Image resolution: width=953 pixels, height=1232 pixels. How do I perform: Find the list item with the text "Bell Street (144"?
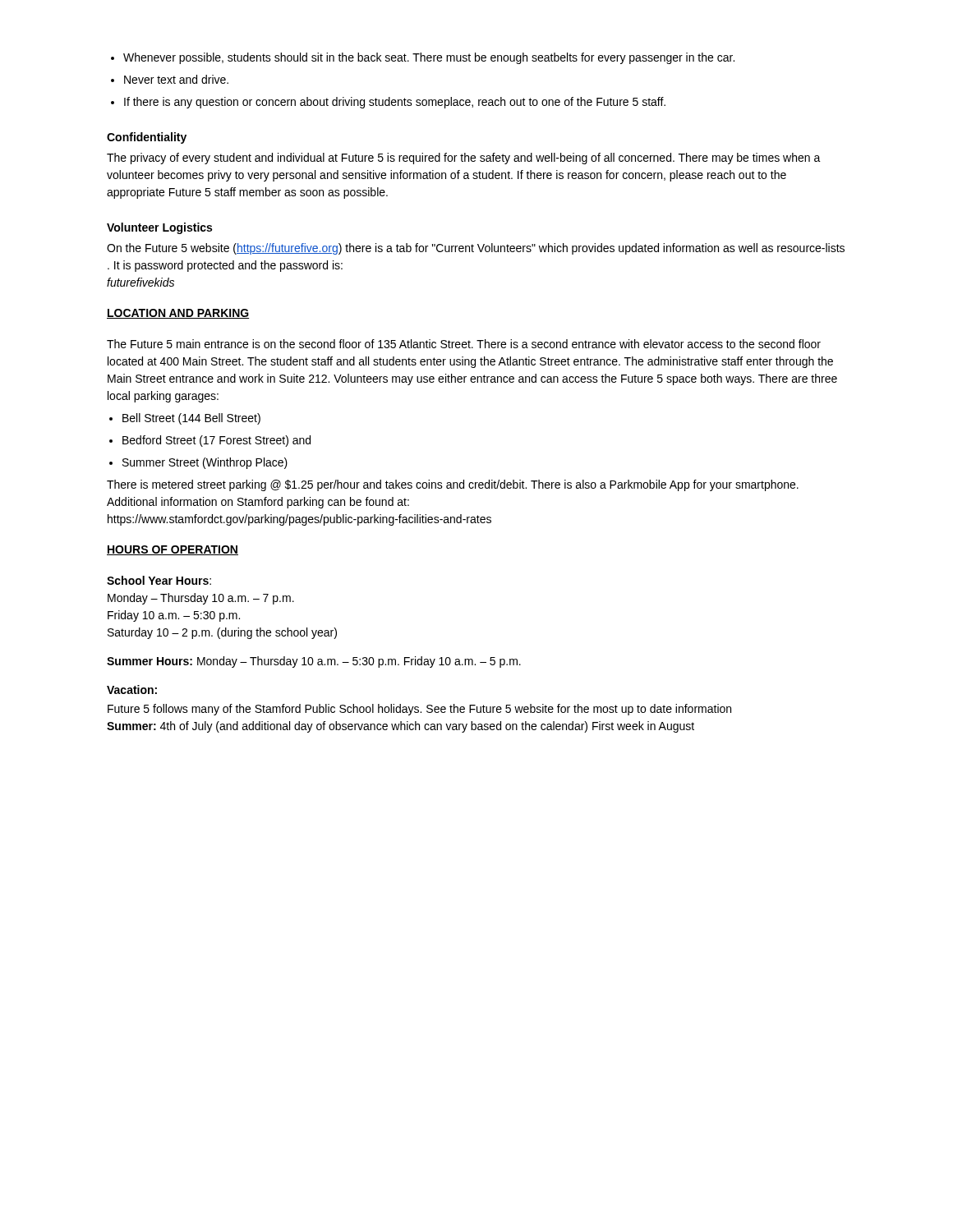pos(191,419)
